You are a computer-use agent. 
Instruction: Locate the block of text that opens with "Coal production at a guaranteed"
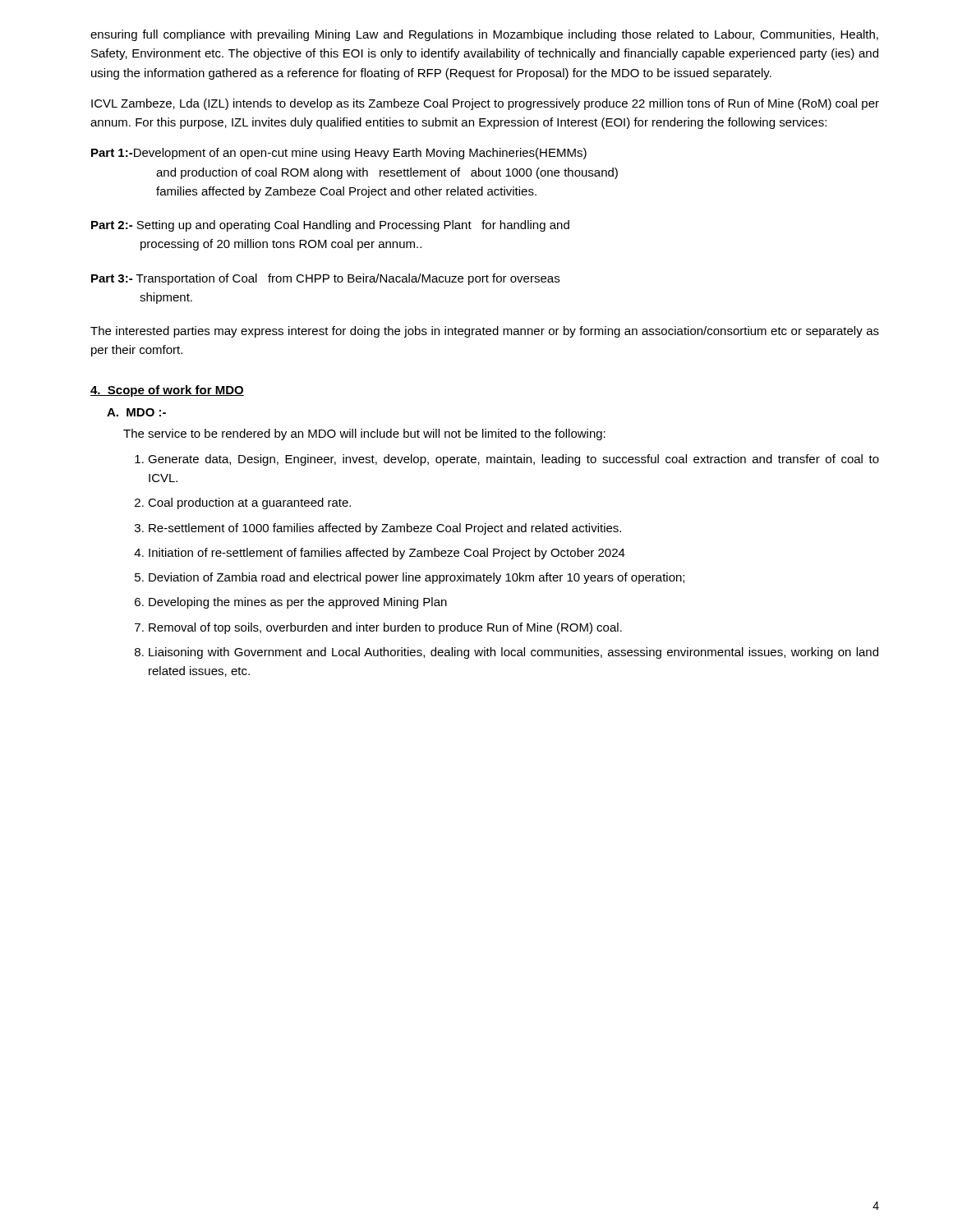(250, 502)
